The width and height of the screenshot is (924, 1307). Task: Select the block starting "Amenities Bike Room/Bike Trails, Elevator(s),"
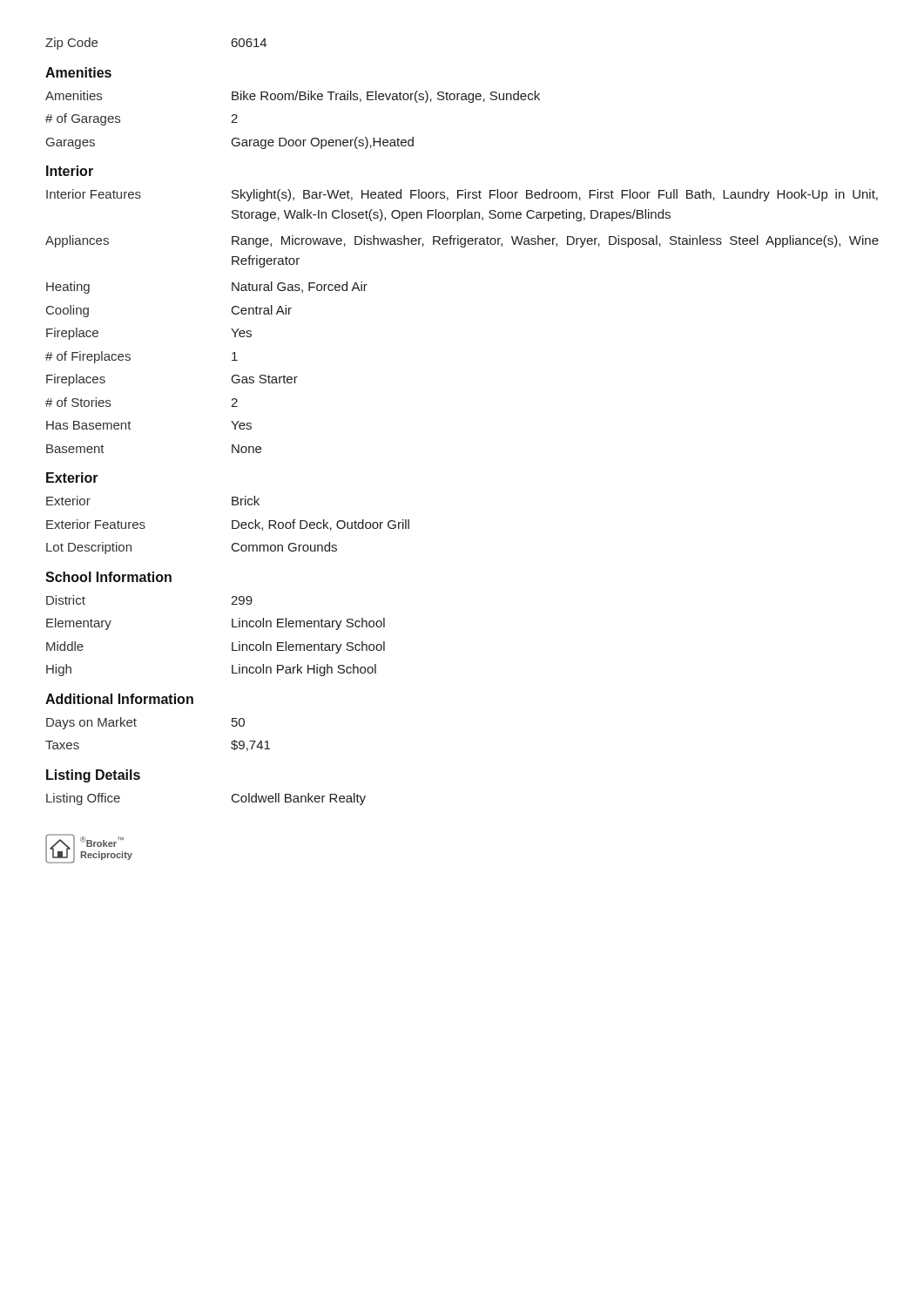[x=462, y=96]
